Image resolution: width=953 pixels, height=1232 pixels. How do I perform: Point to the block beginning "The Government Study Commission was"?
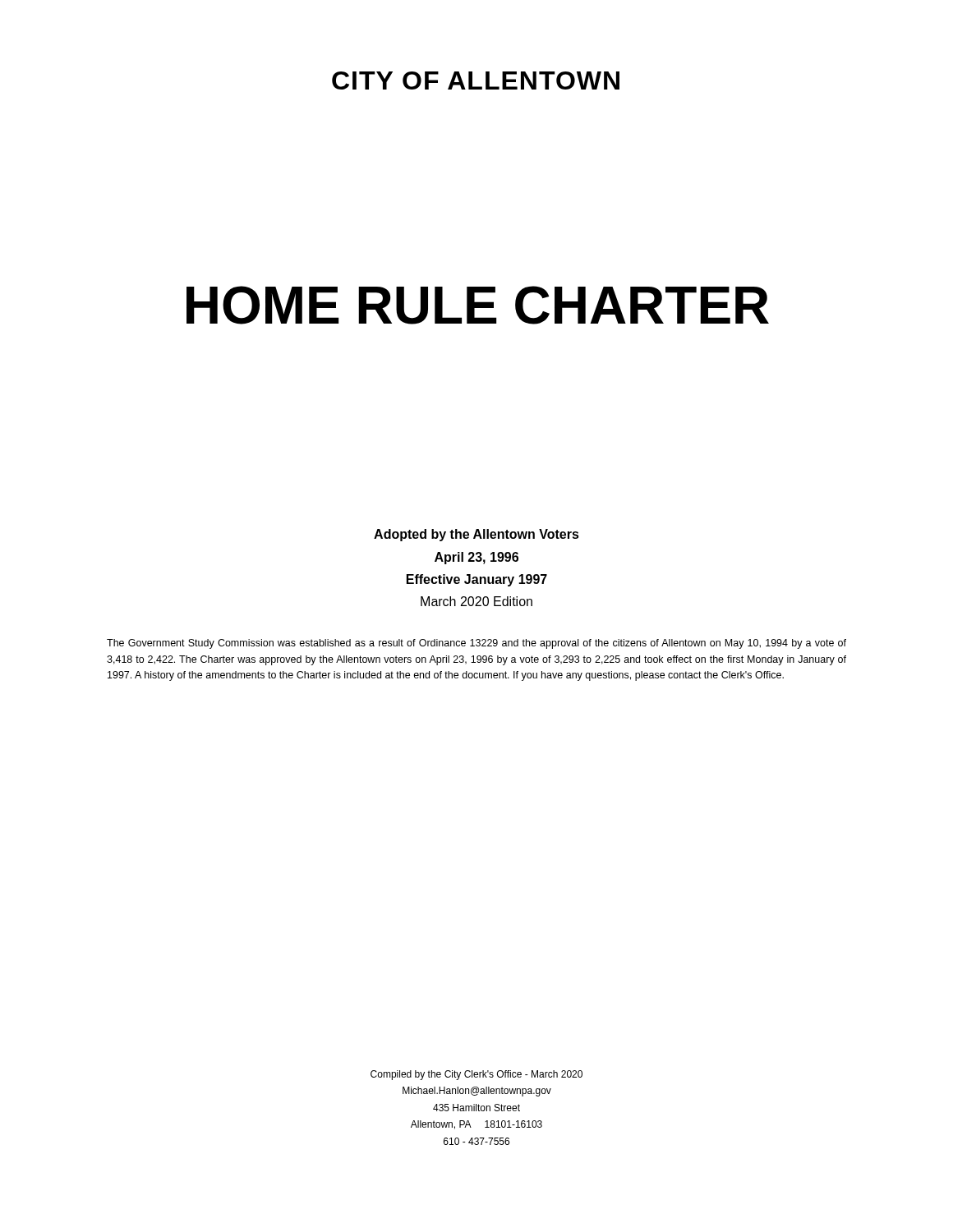tap(476, 659)
